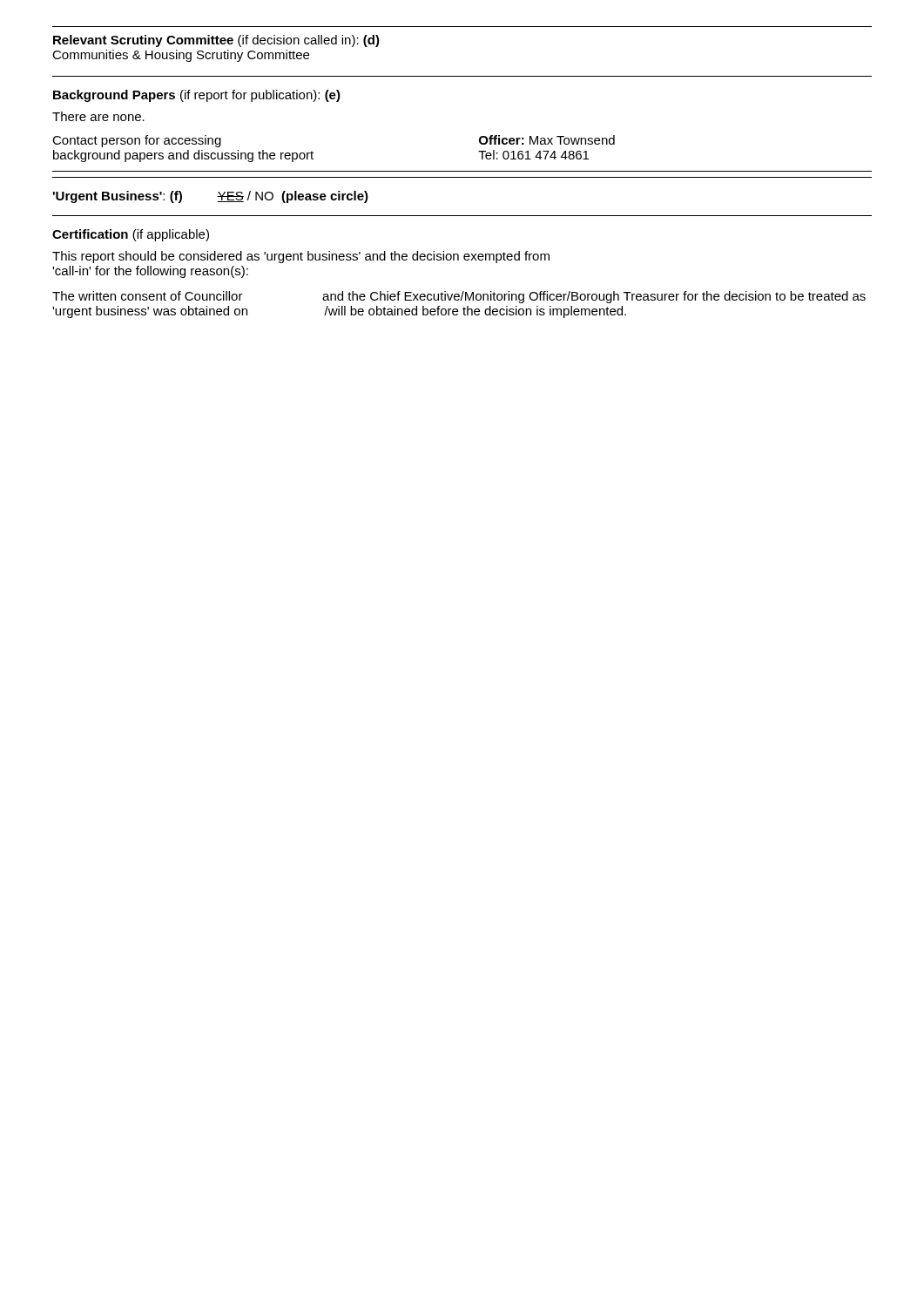Navigate to the block starting "Background Papers (if report for publication): (e)"
Viewport: 924px width, 1307px height.
pyautogui.click(x=197, y=96)
